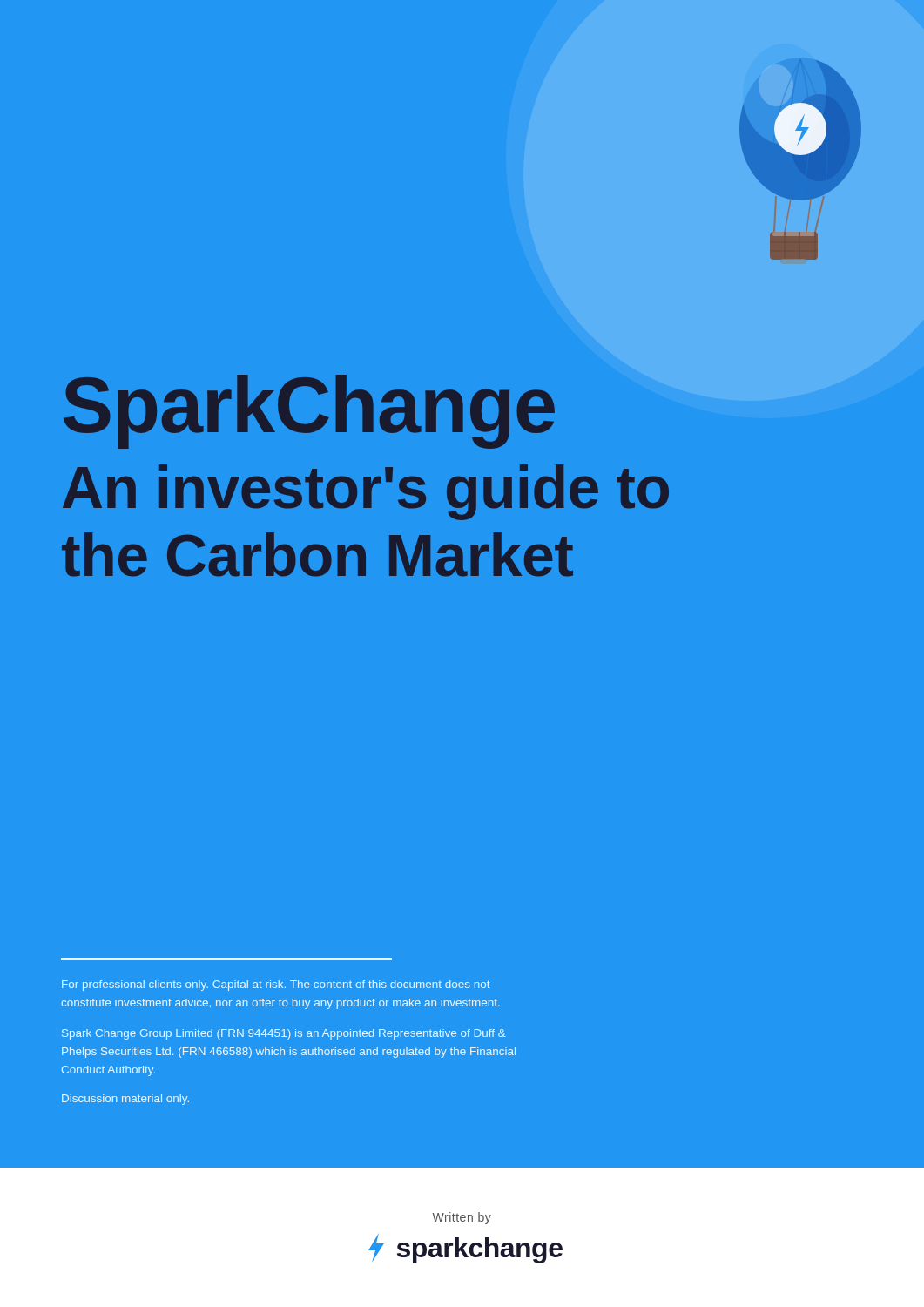Click on the block starting "SparkChange An investor's guide tothe Carbon Market"
This screenshot has height=1307, width=924.
[453, 478]
